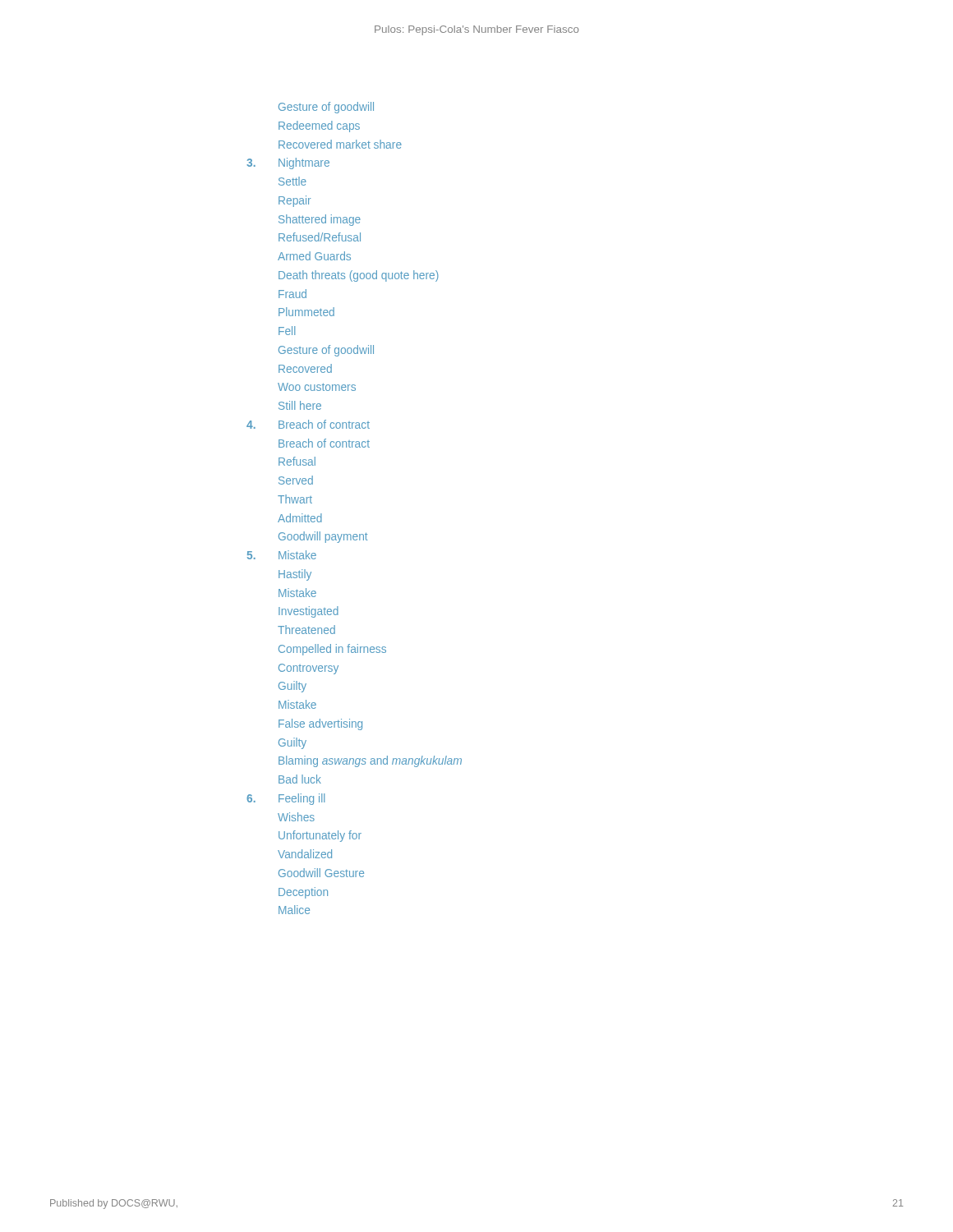Point to the region starting "Armed Guards"

[x=315, y=257]
